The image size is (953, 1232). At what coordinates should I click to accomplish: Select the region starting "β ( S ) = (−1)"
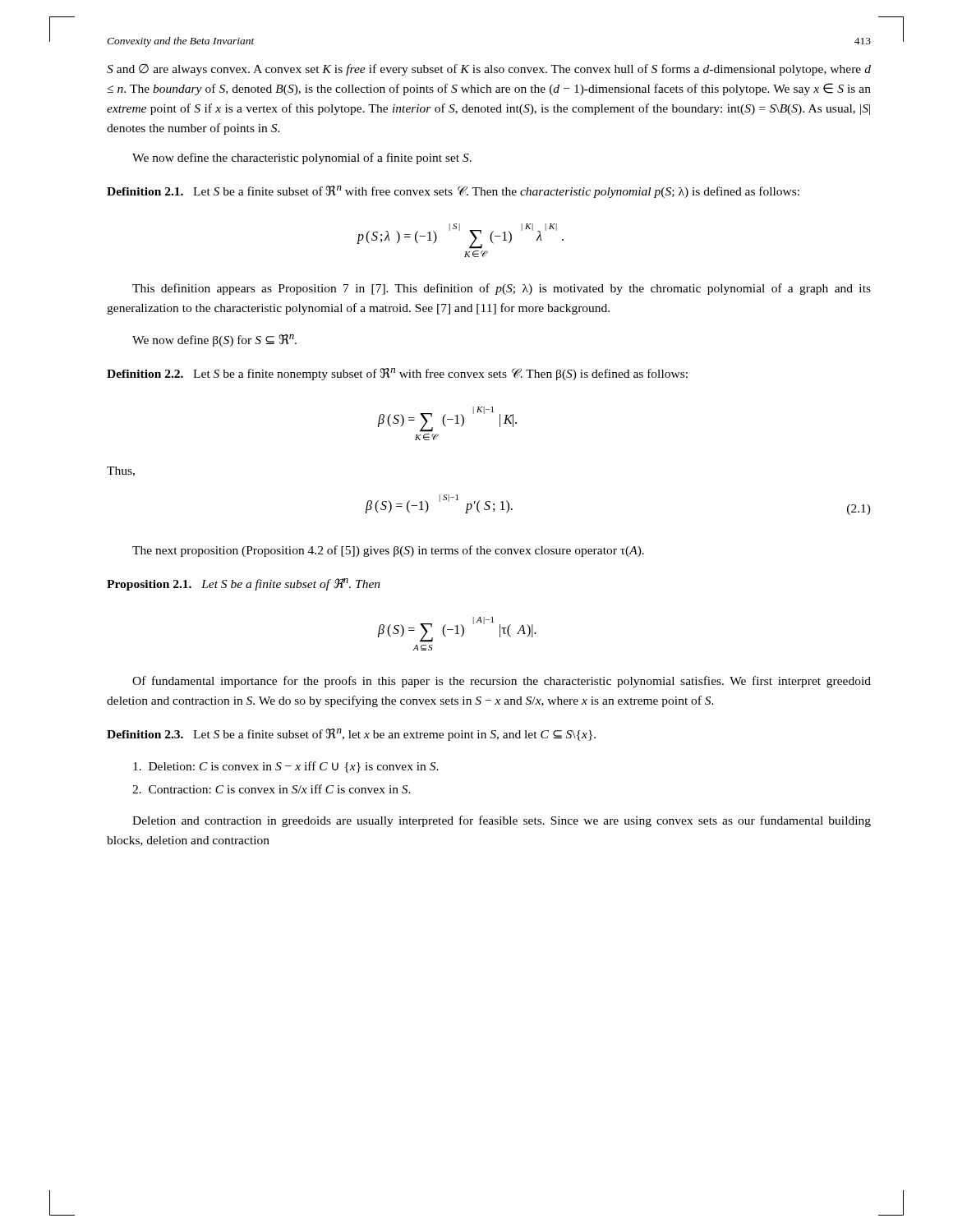(x=427, y=505)
